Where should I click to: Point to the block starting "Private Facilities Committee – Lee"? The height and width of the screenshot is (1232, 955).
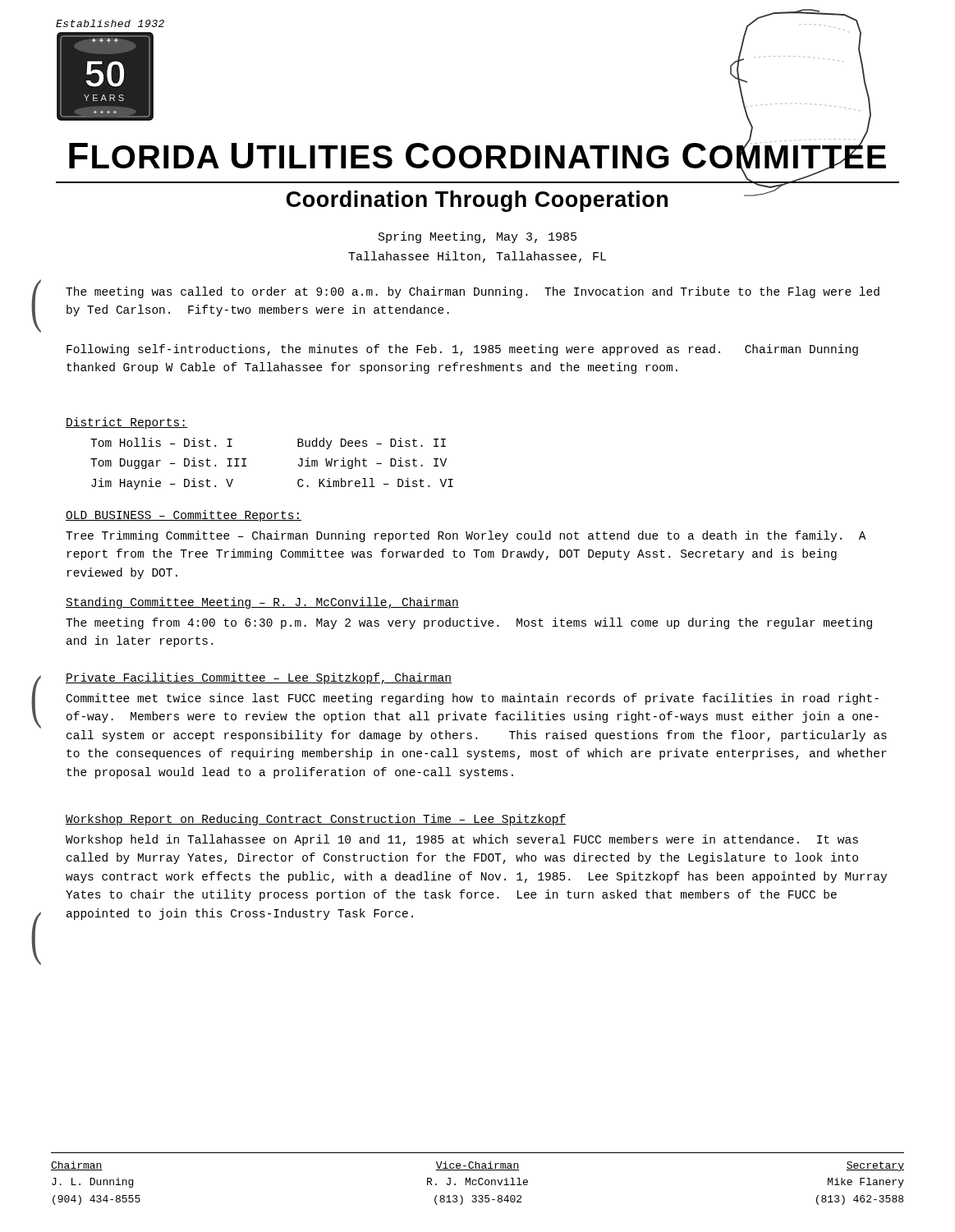point(259,678)
